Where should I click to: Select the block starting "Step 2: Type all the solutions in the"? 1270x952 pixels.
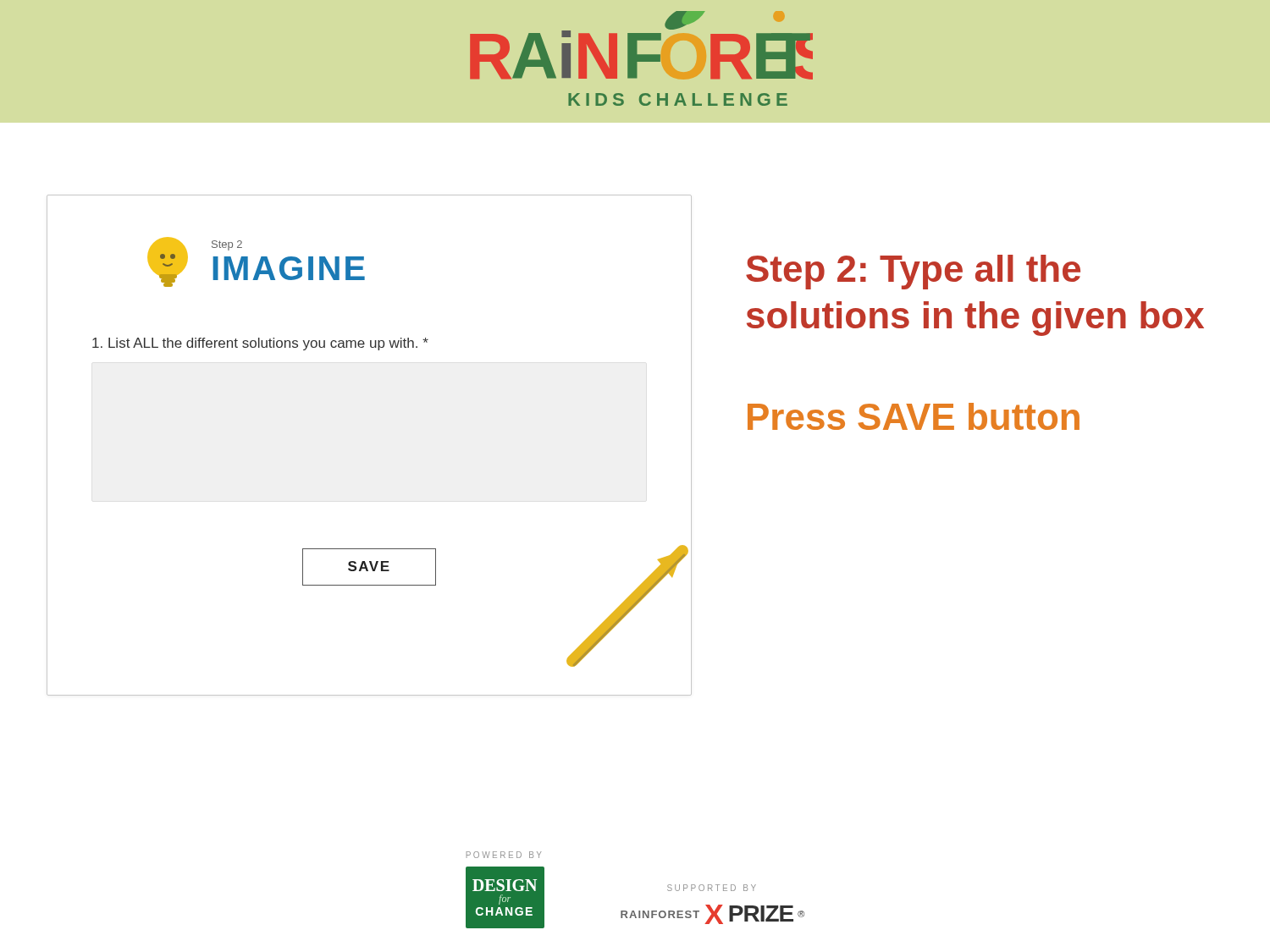point(975,292)
